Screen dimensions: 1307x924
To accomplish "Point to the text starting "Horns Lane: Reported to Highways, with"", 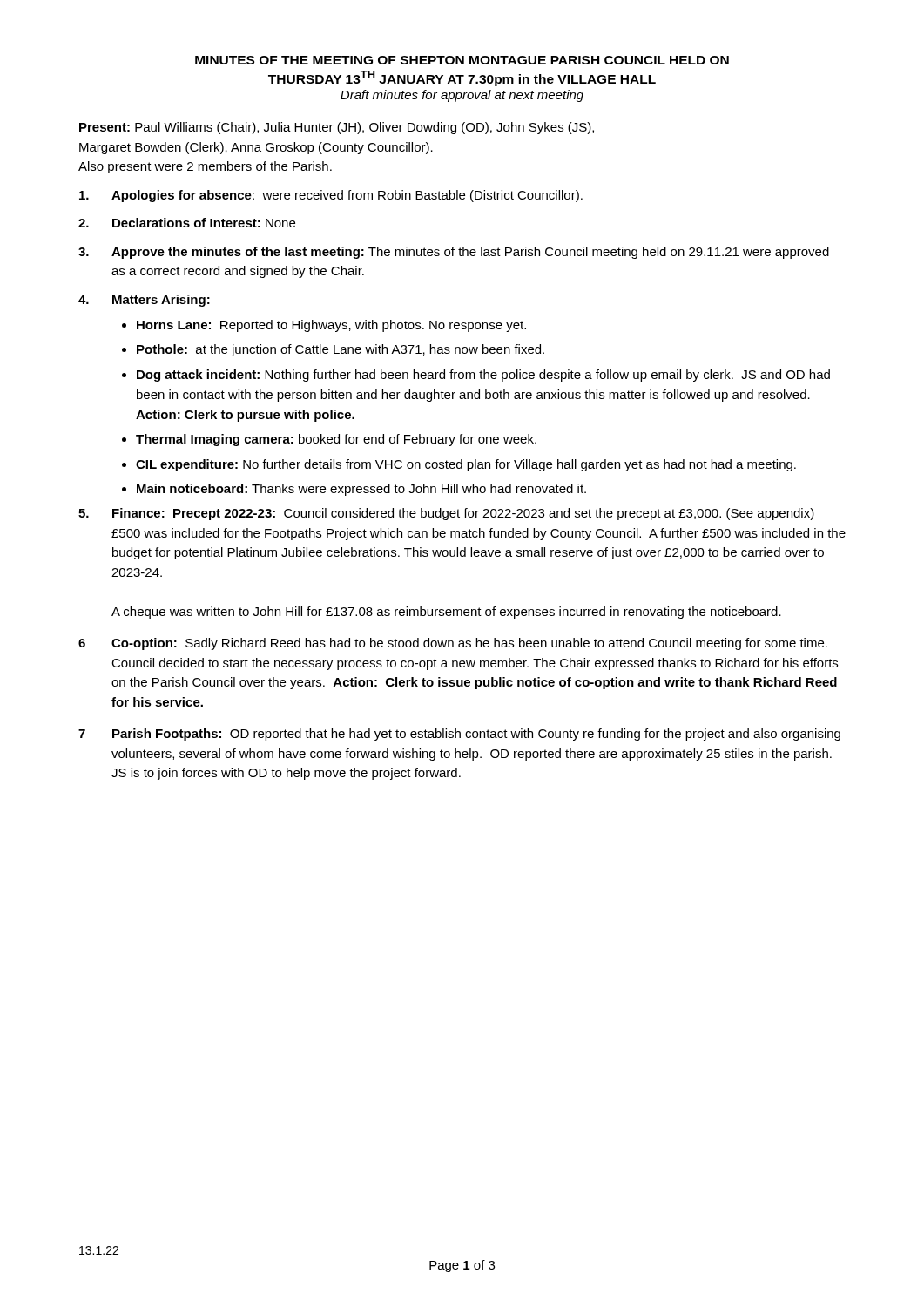I will tap(332, 325).
